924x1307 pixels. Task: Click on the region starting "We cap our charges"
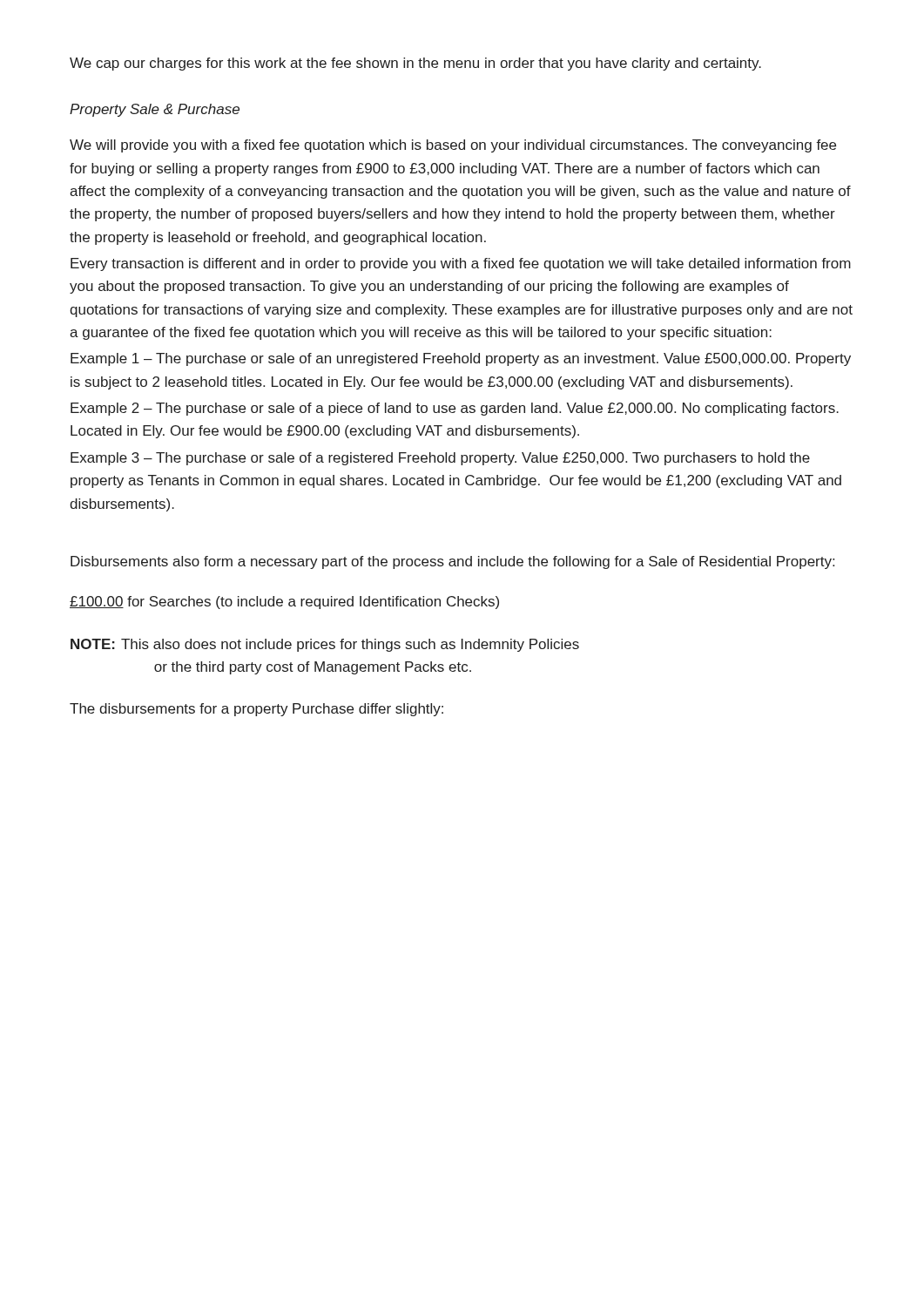pyautogui.click(x=416, y=63)
